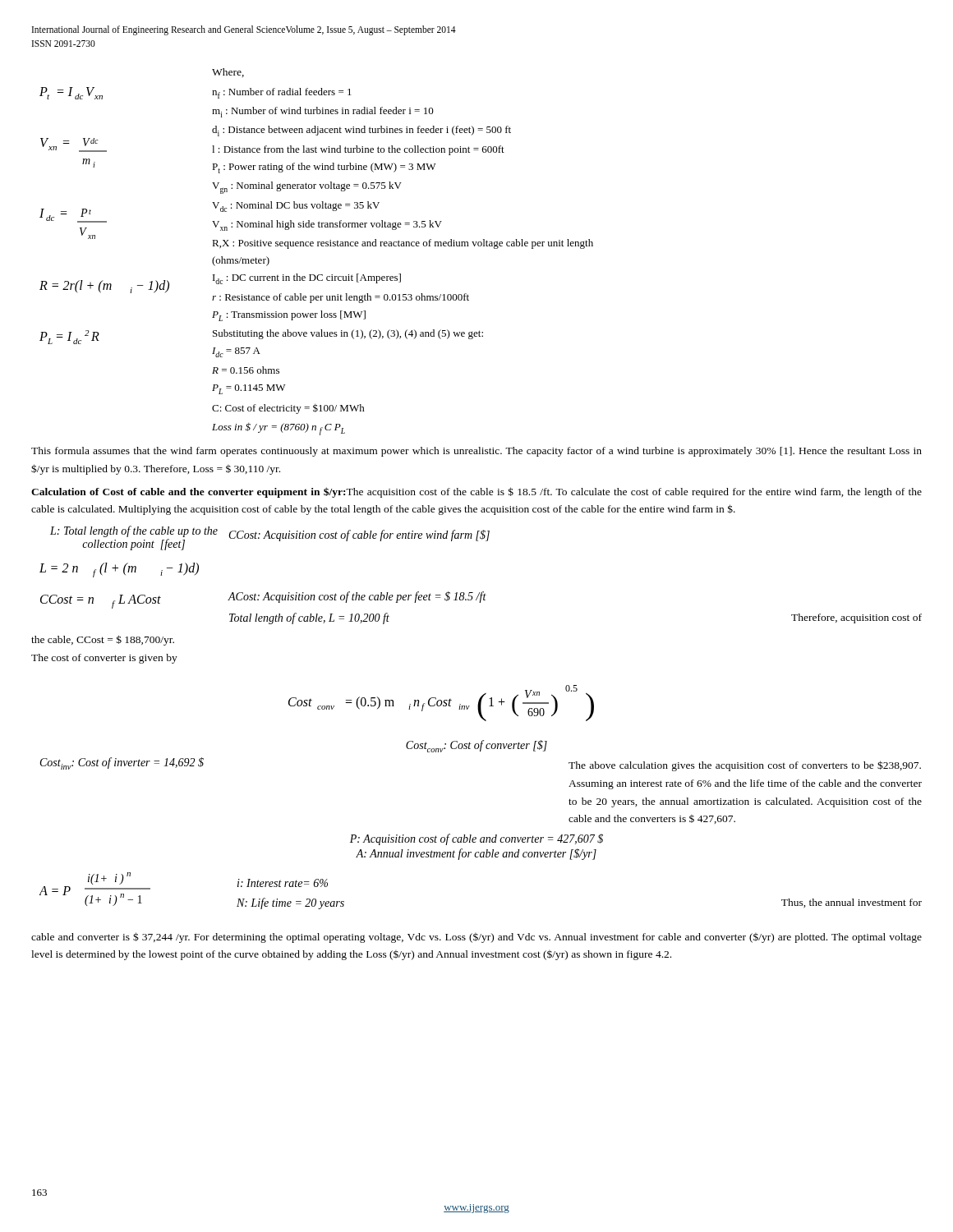
Task: Point to the passage starting "P t ="
Action: coord(103,91)
